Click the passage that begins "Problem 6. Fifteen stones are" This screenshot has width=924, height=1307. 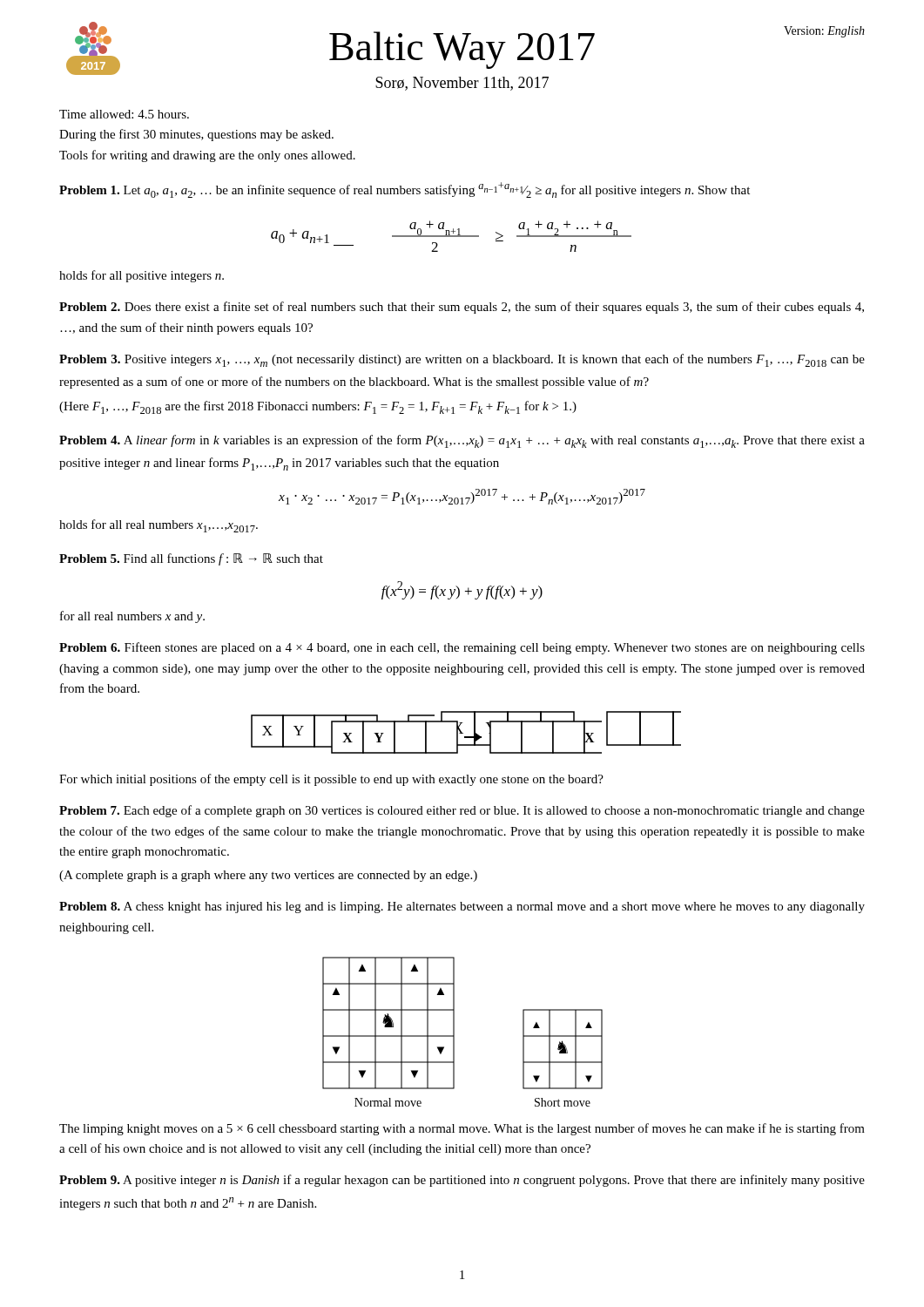pyautogui.click(x=462, y=668)
